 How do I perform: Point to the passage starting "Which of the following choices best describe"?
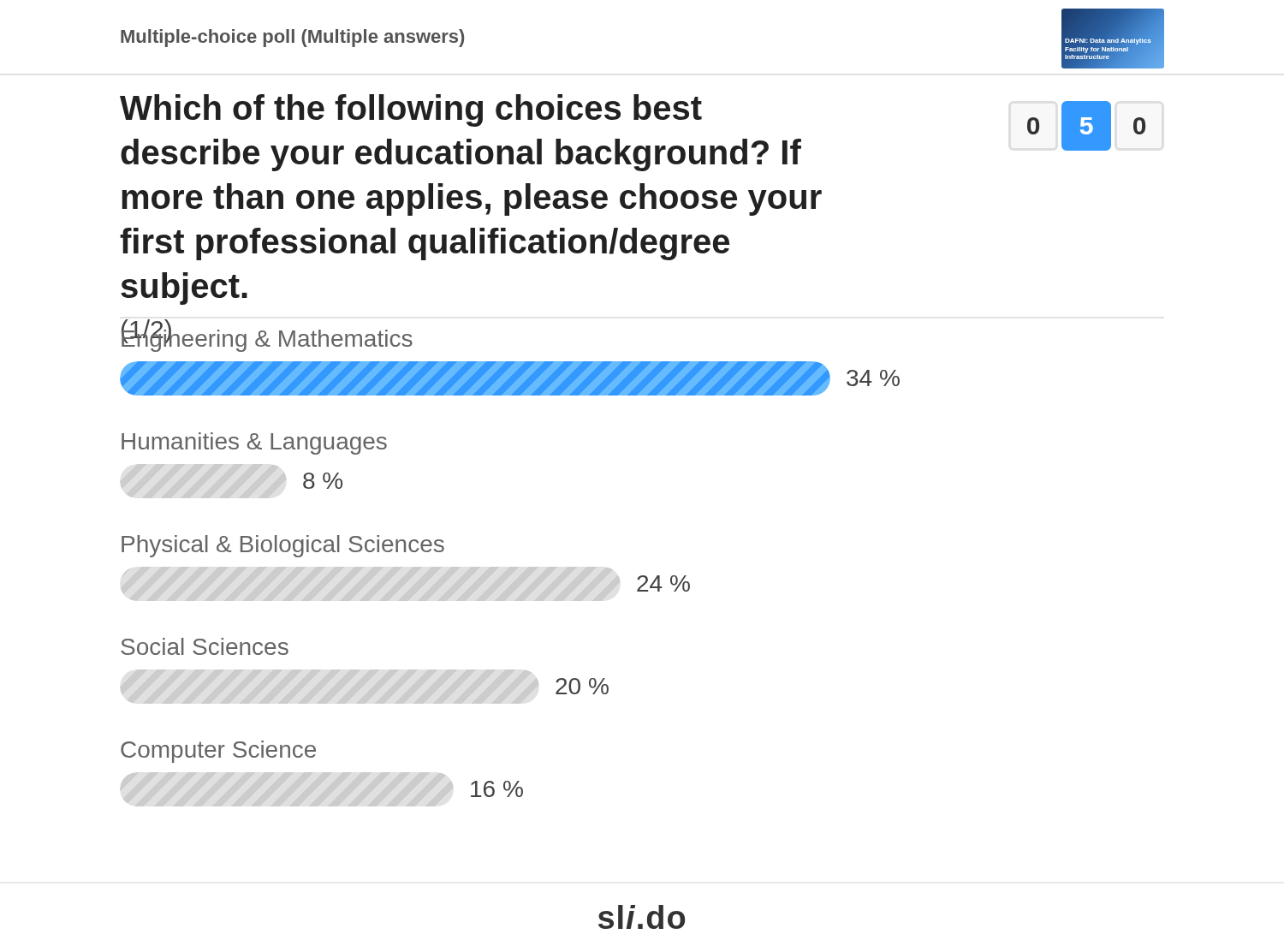pyautogui.click(x=484, y=215)
